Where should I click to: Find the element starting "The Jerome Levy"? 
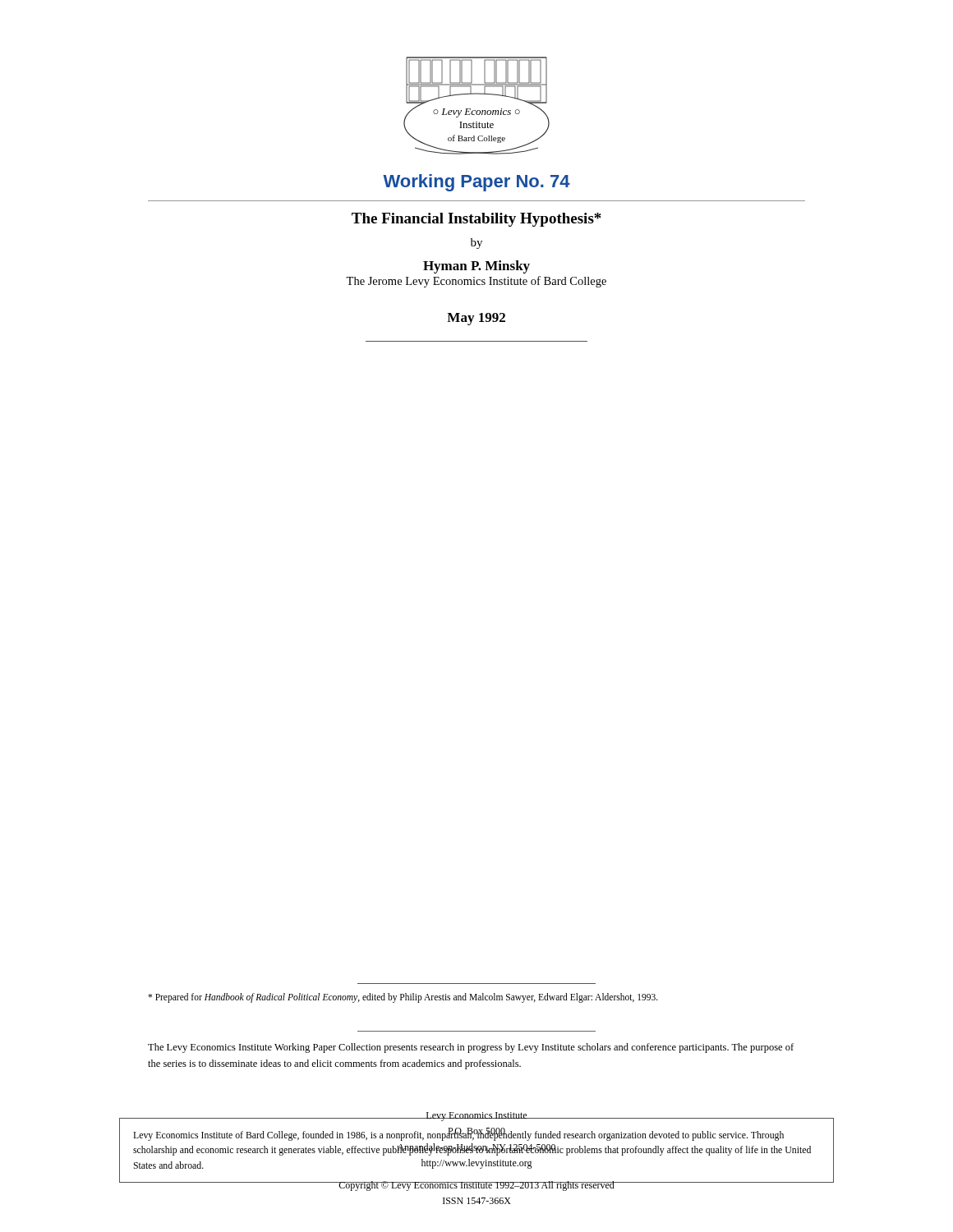click(x=476, y=281)
